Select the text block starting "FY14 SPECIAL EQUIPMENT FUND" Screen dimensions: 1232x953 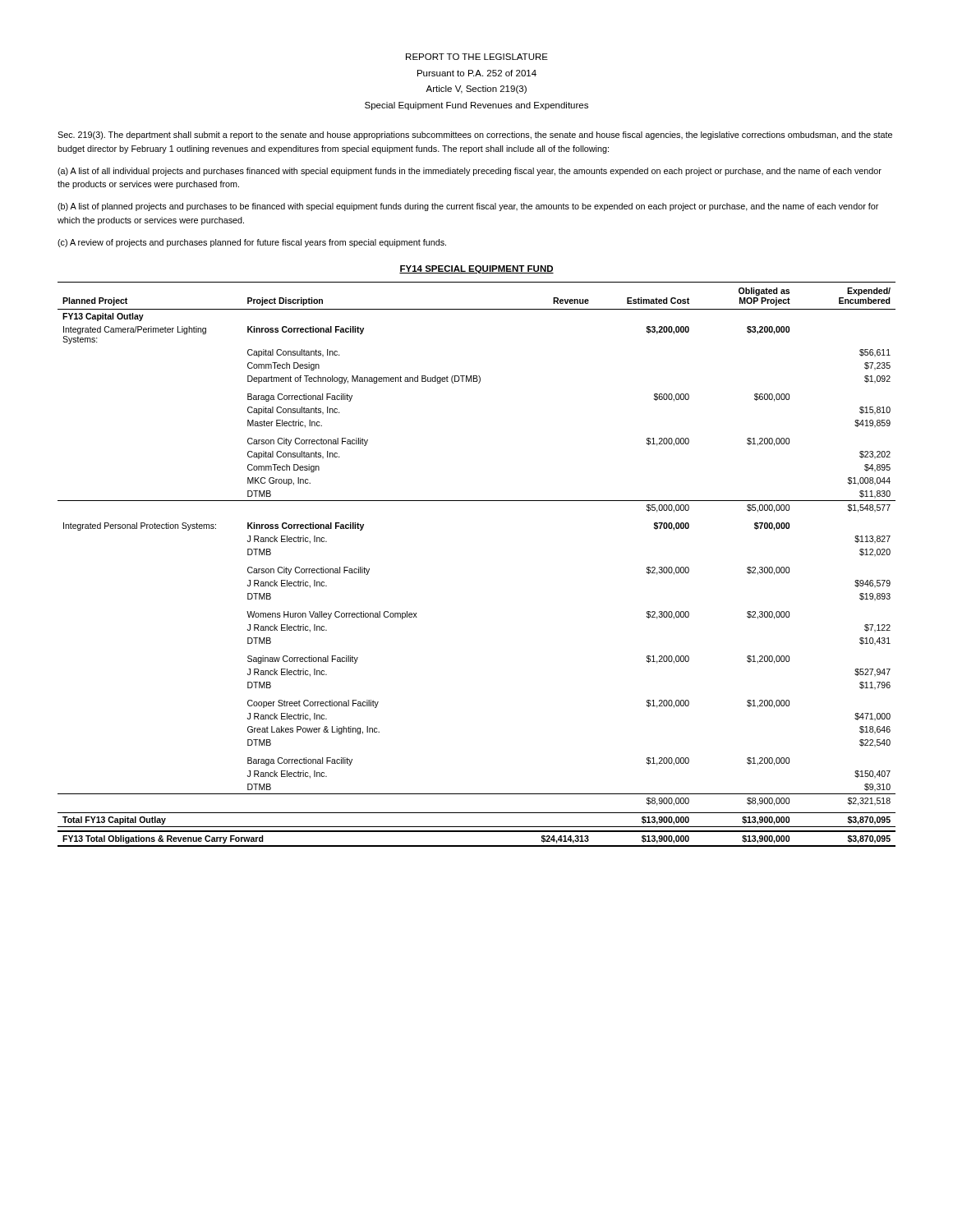click(x=476, y=269)
